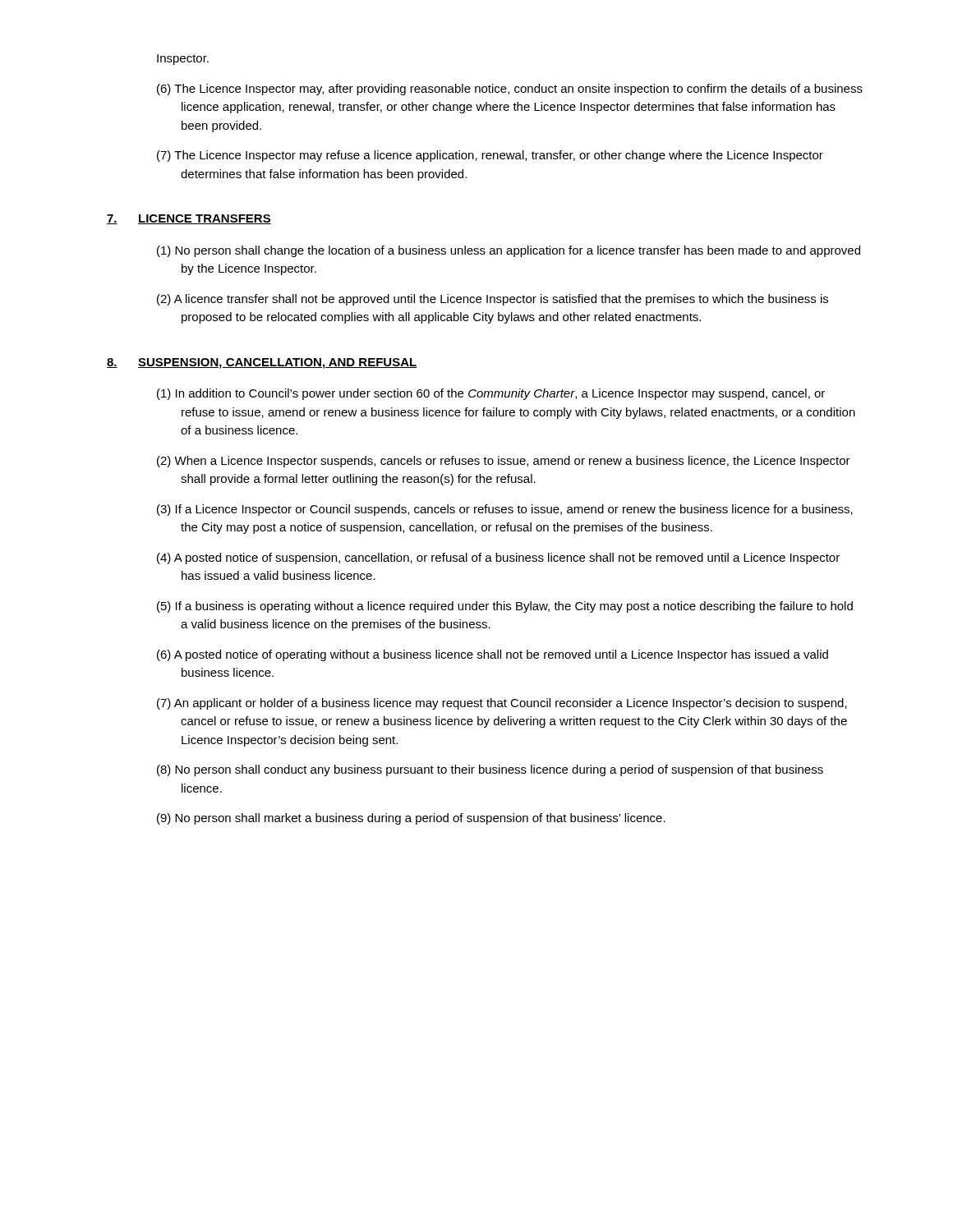This screenshot has height=1232, width=953.
Task: Click on the passage starting "(3) If a"
Action: click(x=505, y=518)
